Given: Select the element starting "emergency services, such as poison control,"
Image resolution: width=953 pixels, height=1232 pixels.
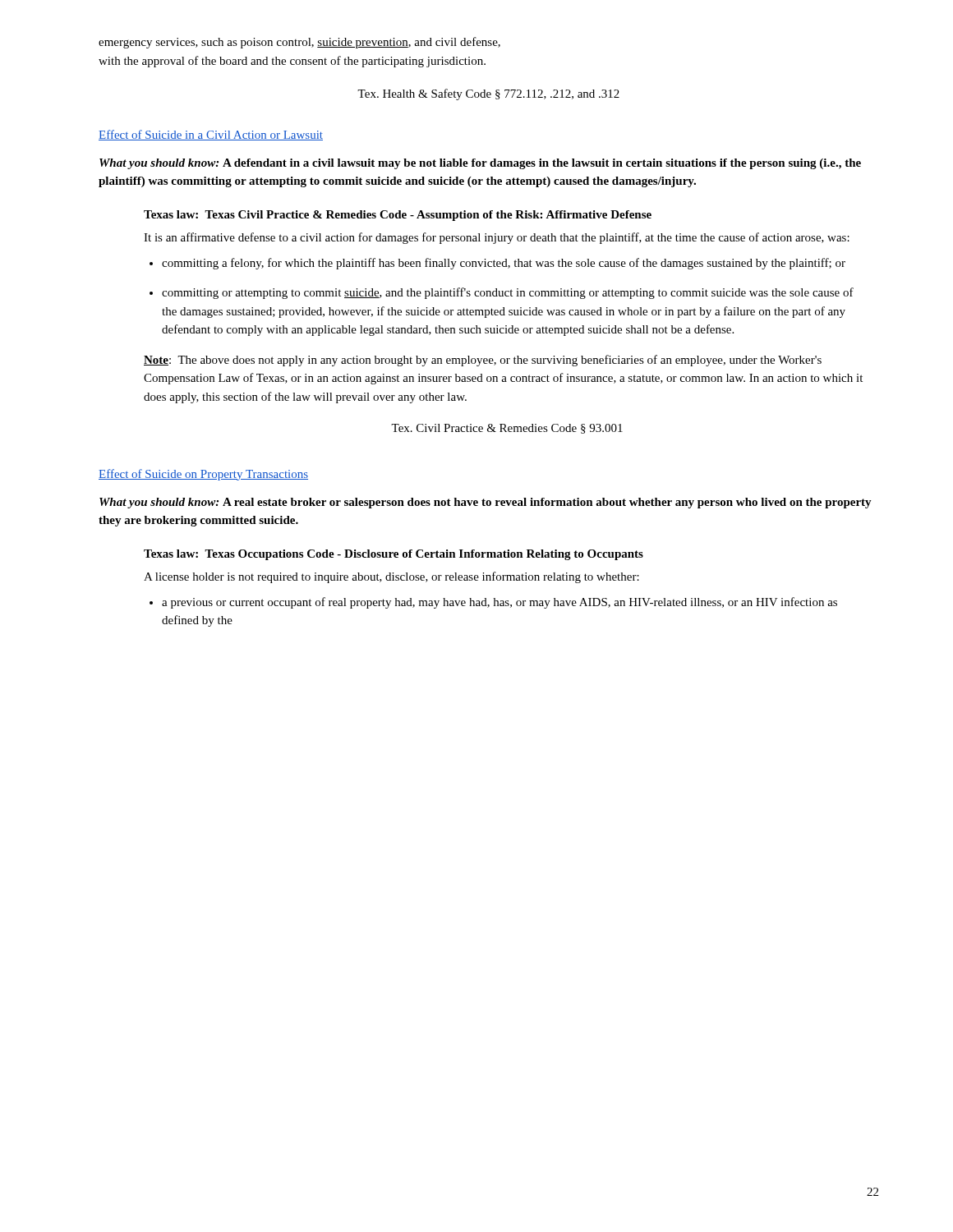Looking at the screenshot, I should (300, 51).
